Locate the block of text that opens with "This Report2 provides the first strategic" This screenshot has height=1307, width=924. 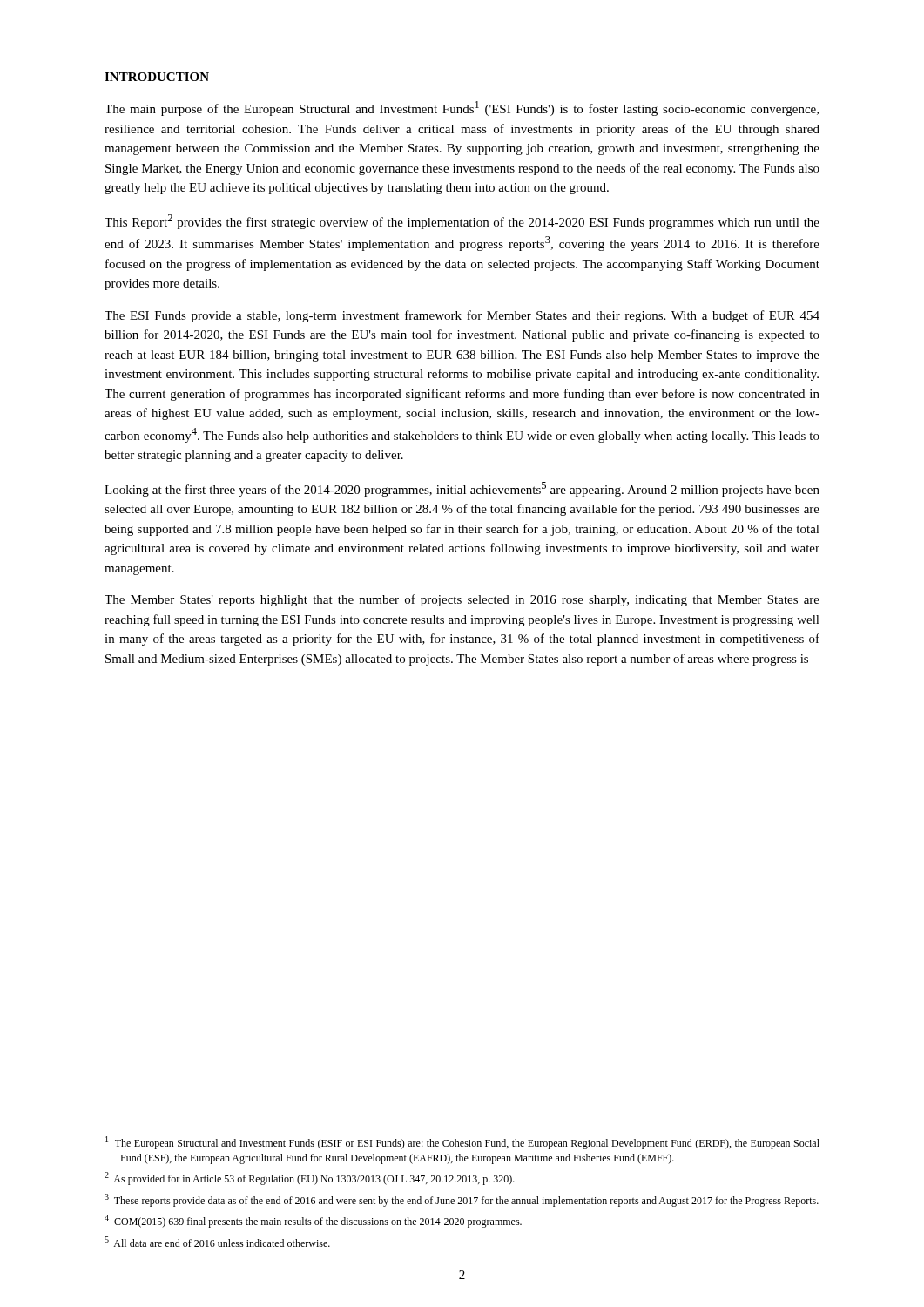click(462, 251)
